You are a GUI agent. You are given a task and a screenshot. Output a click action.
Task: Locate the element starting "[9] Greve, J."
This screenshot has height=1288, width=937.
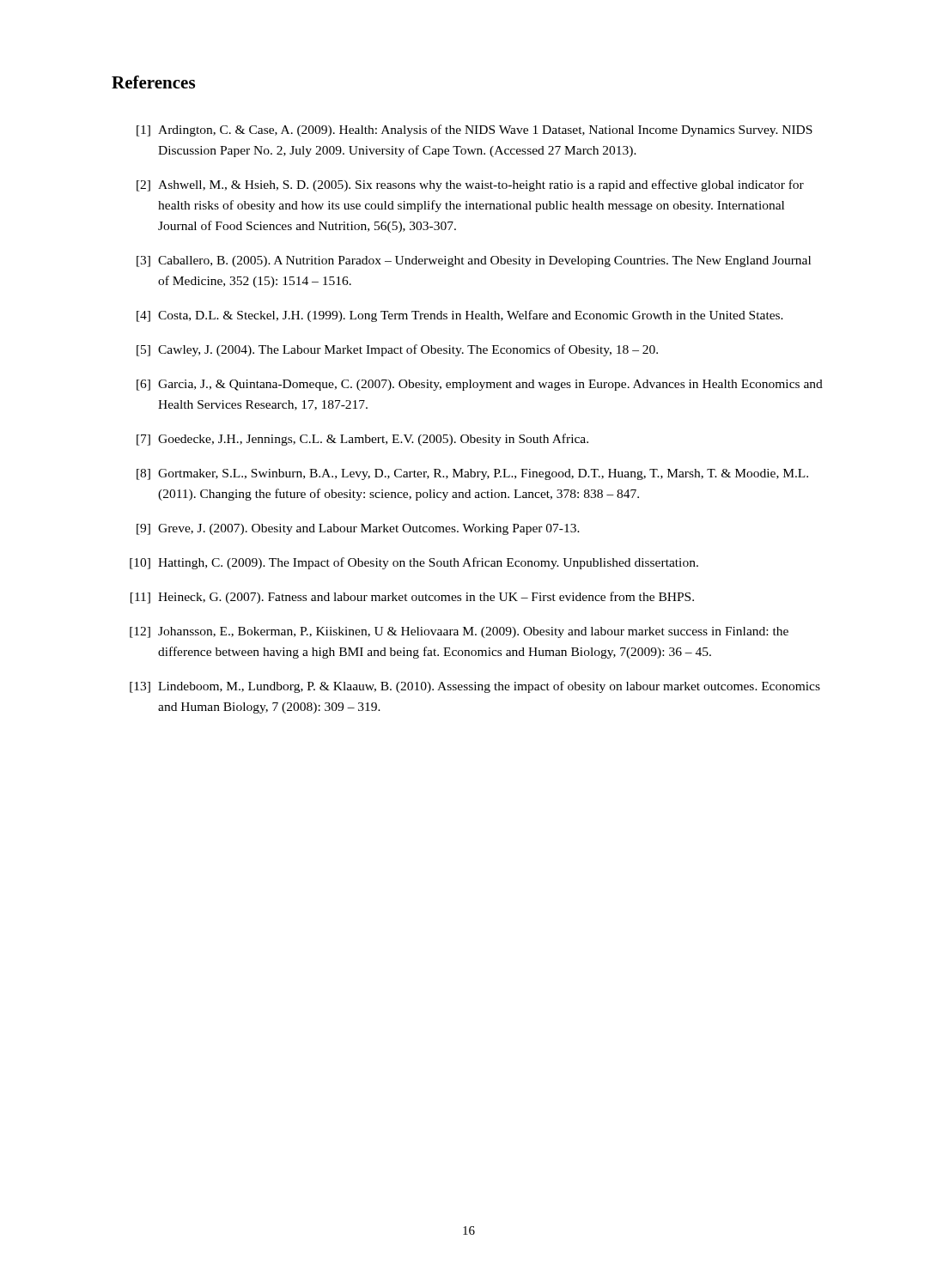click(468, 528)
